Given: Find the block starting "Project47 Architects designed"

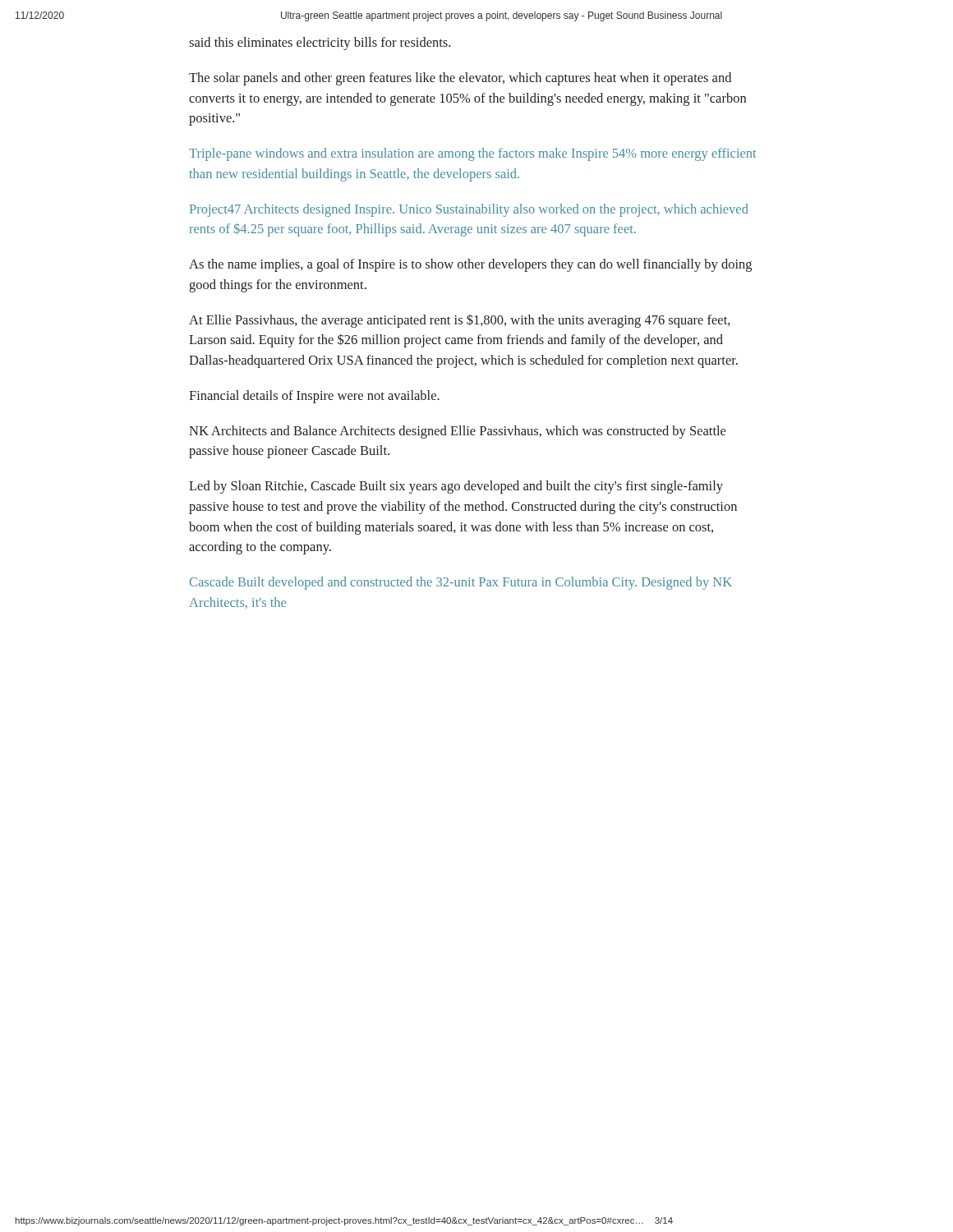Looking at the screenshot, I should pos(469,219).
